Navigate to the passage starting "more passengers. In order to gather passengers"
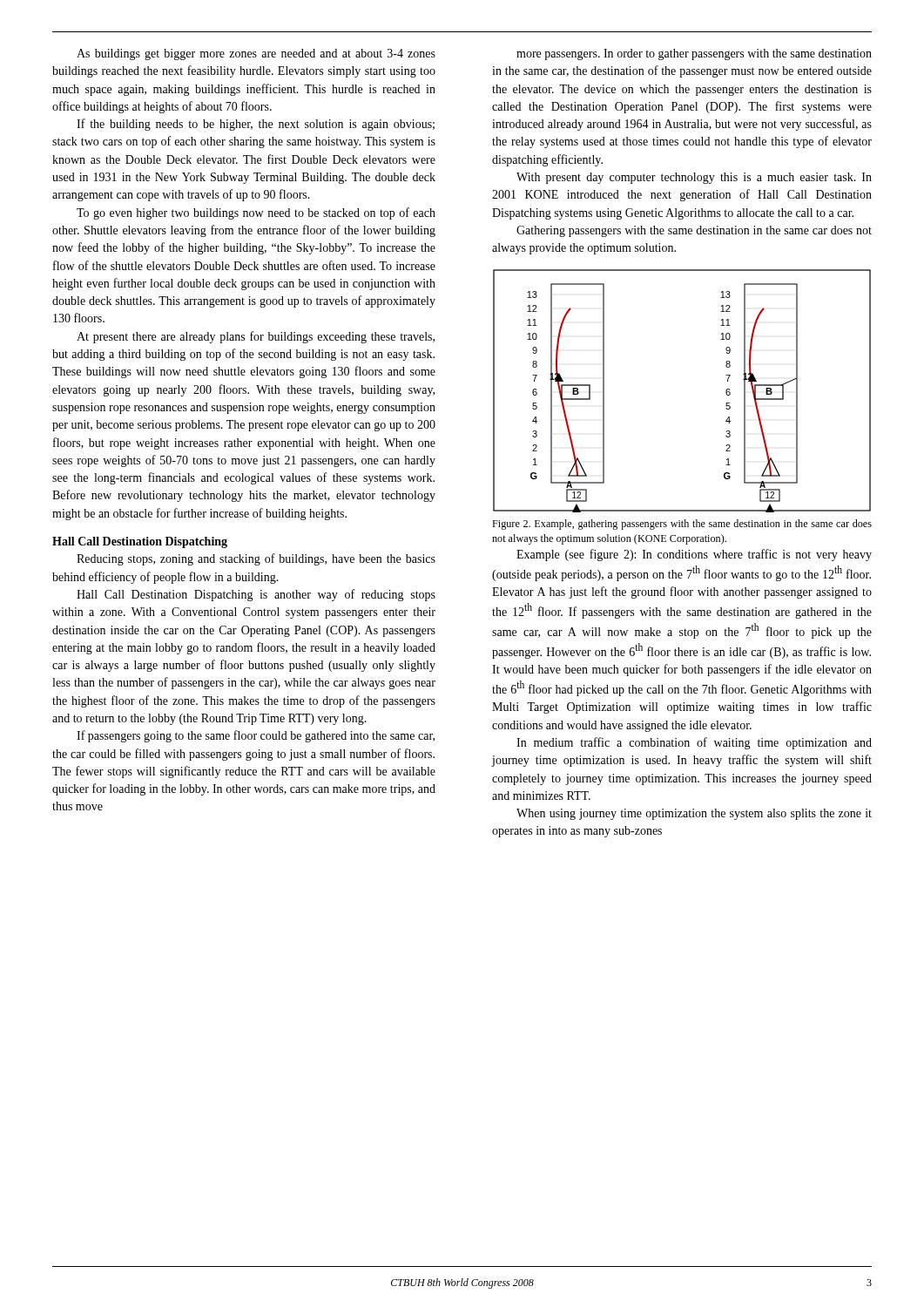 [x=682, y=107]
